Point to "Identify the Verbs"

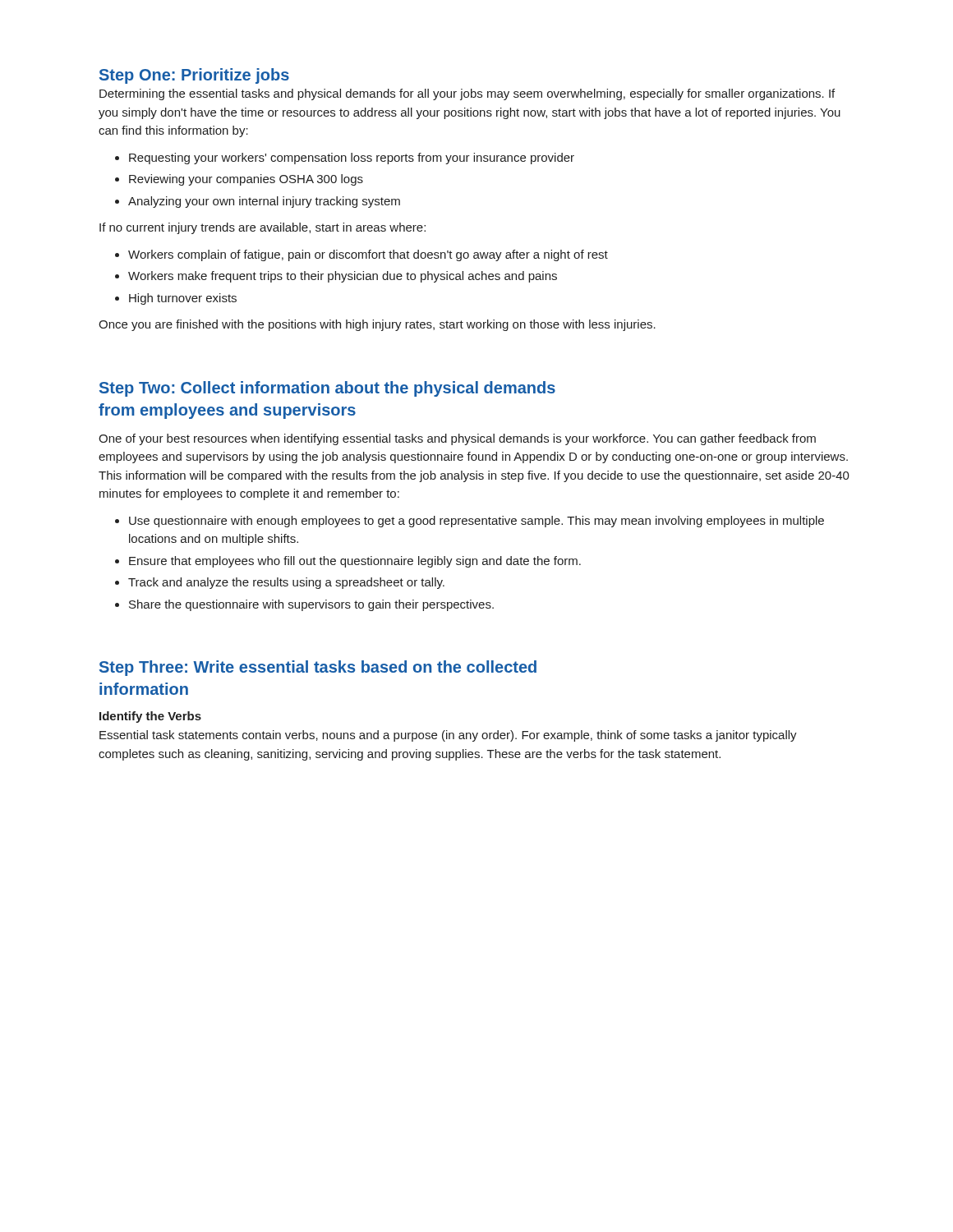click(x=150, y=716)
